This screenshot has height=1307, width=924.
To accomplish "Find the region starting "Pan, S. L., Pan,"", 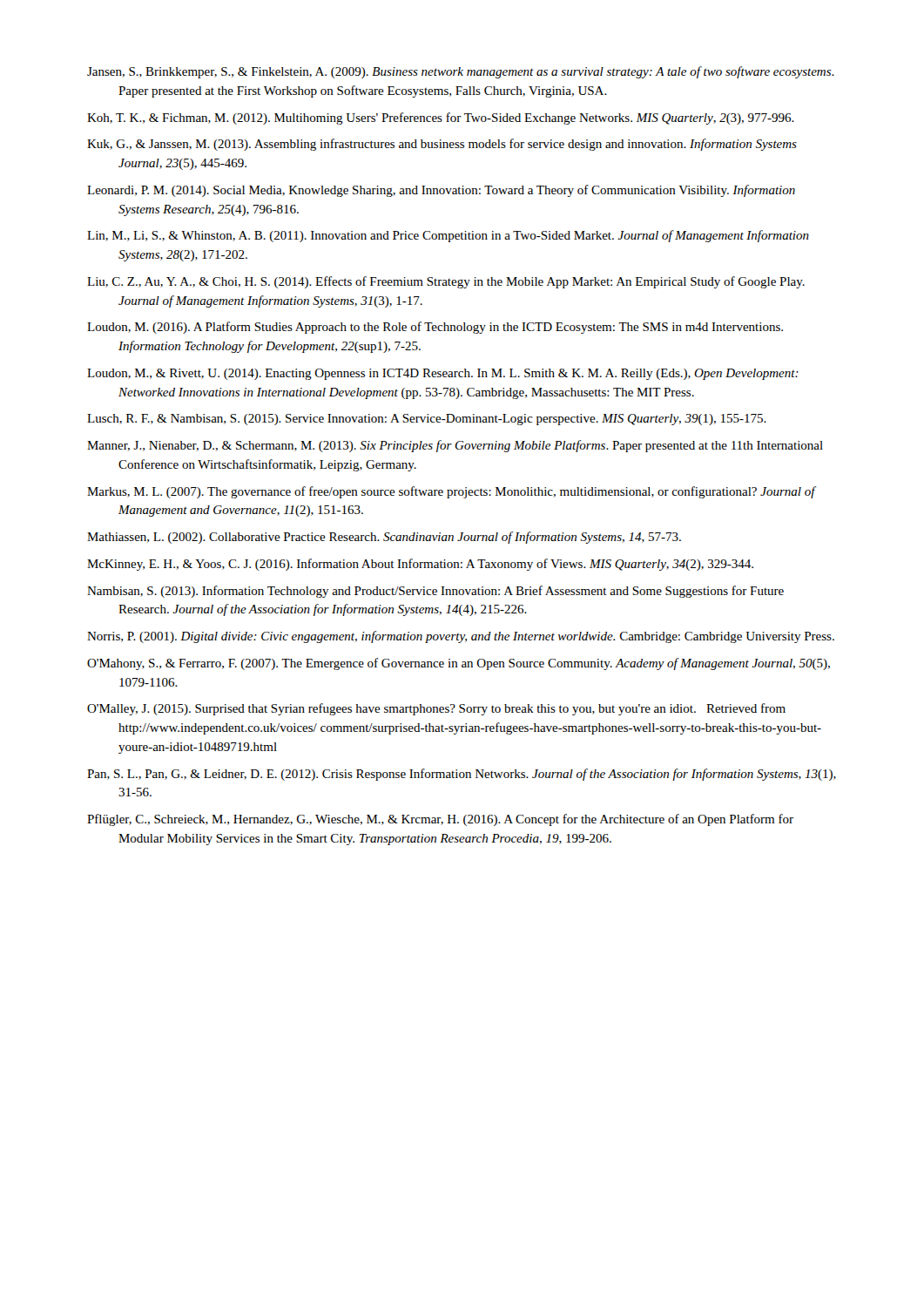I will (x=462, y=783).
